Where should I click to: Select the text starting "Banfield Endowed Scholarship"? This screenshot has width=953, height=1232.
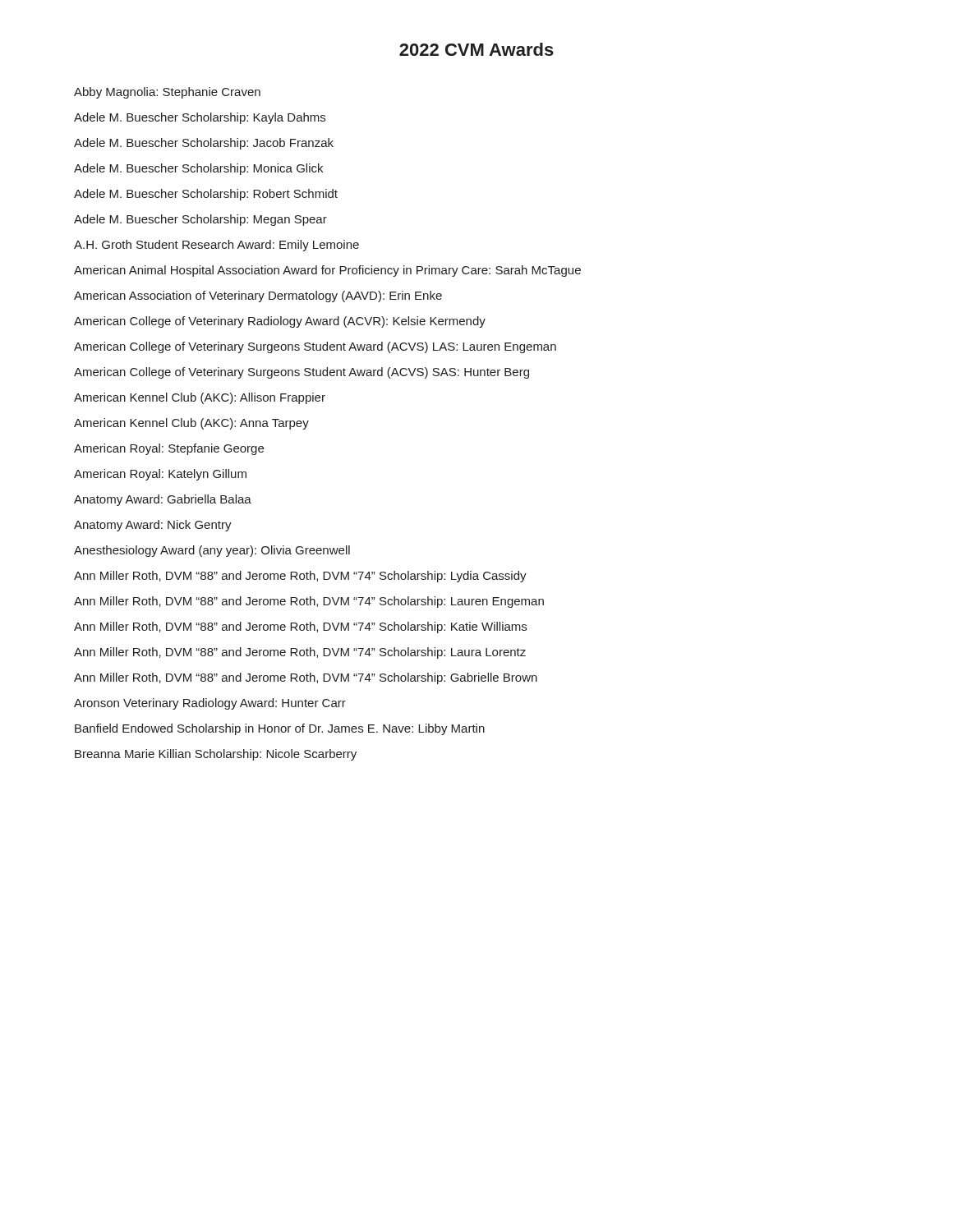(x=279, y=728)
